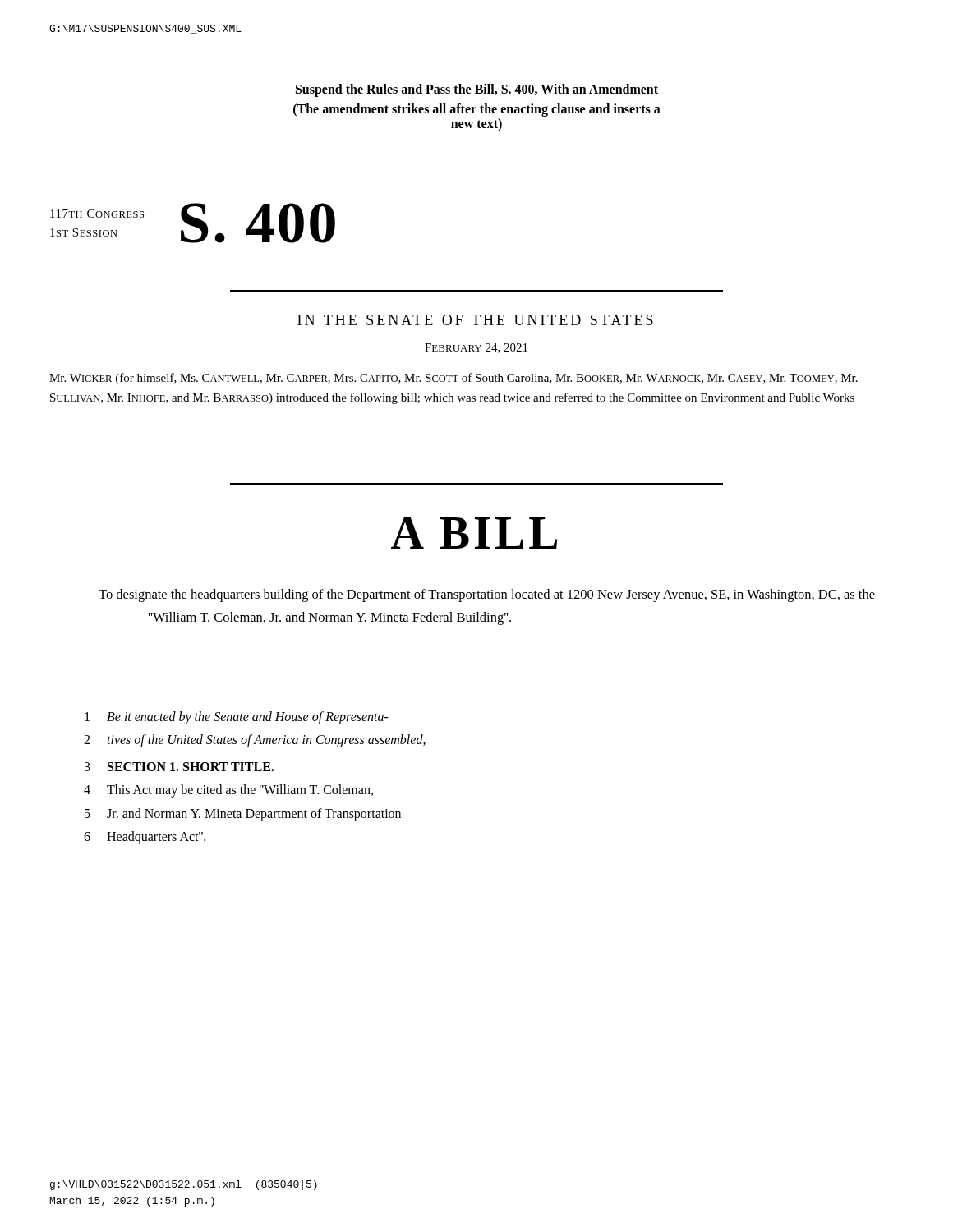This screenshot has width=953, height=1232.
Task: Select the text block with the text "1 Be it enacted by the"
Action: pyautogui.click(x=237, y=718)
